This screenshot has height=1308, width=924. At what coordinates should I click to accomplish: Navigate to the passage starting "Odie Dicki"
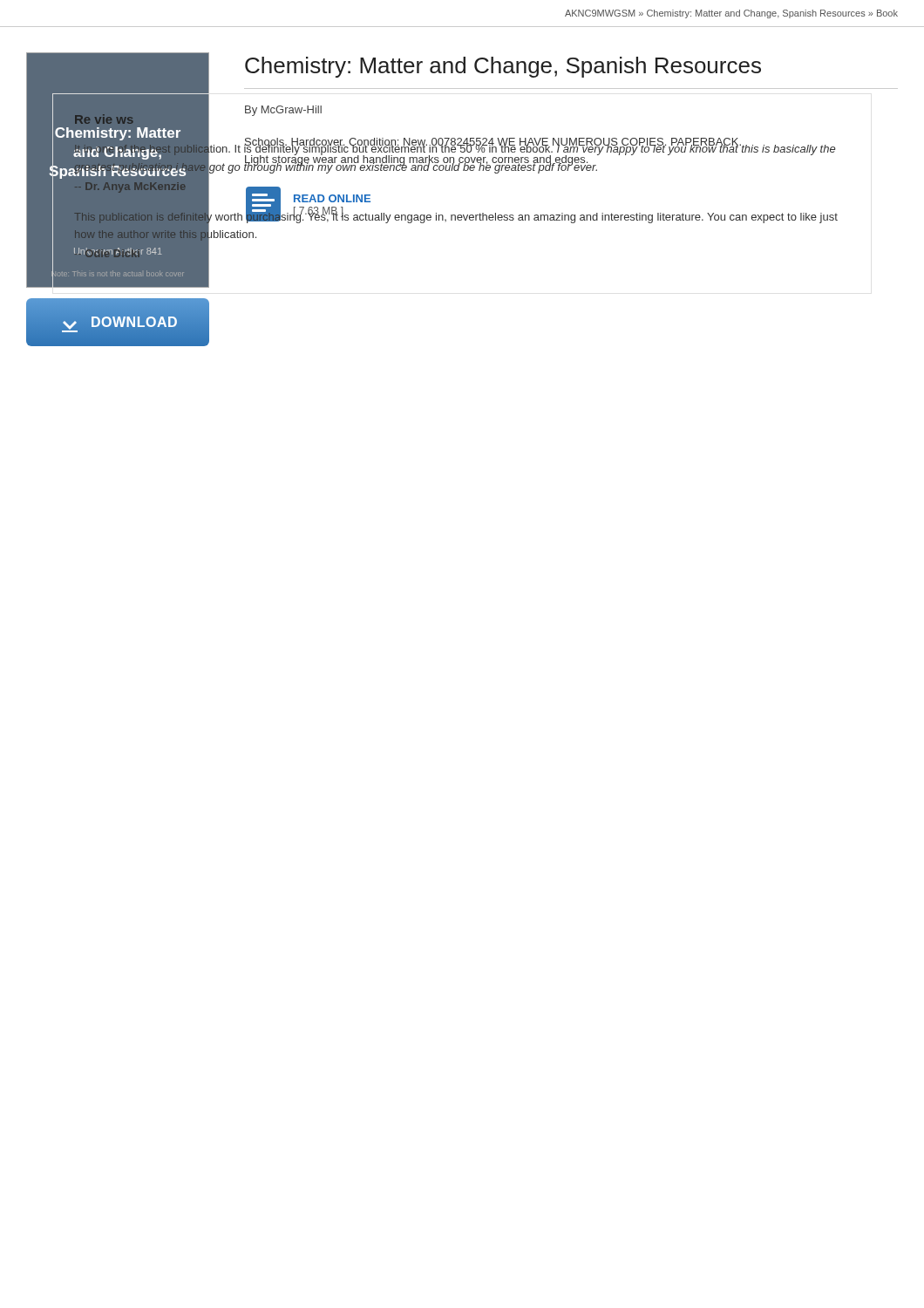107,253
